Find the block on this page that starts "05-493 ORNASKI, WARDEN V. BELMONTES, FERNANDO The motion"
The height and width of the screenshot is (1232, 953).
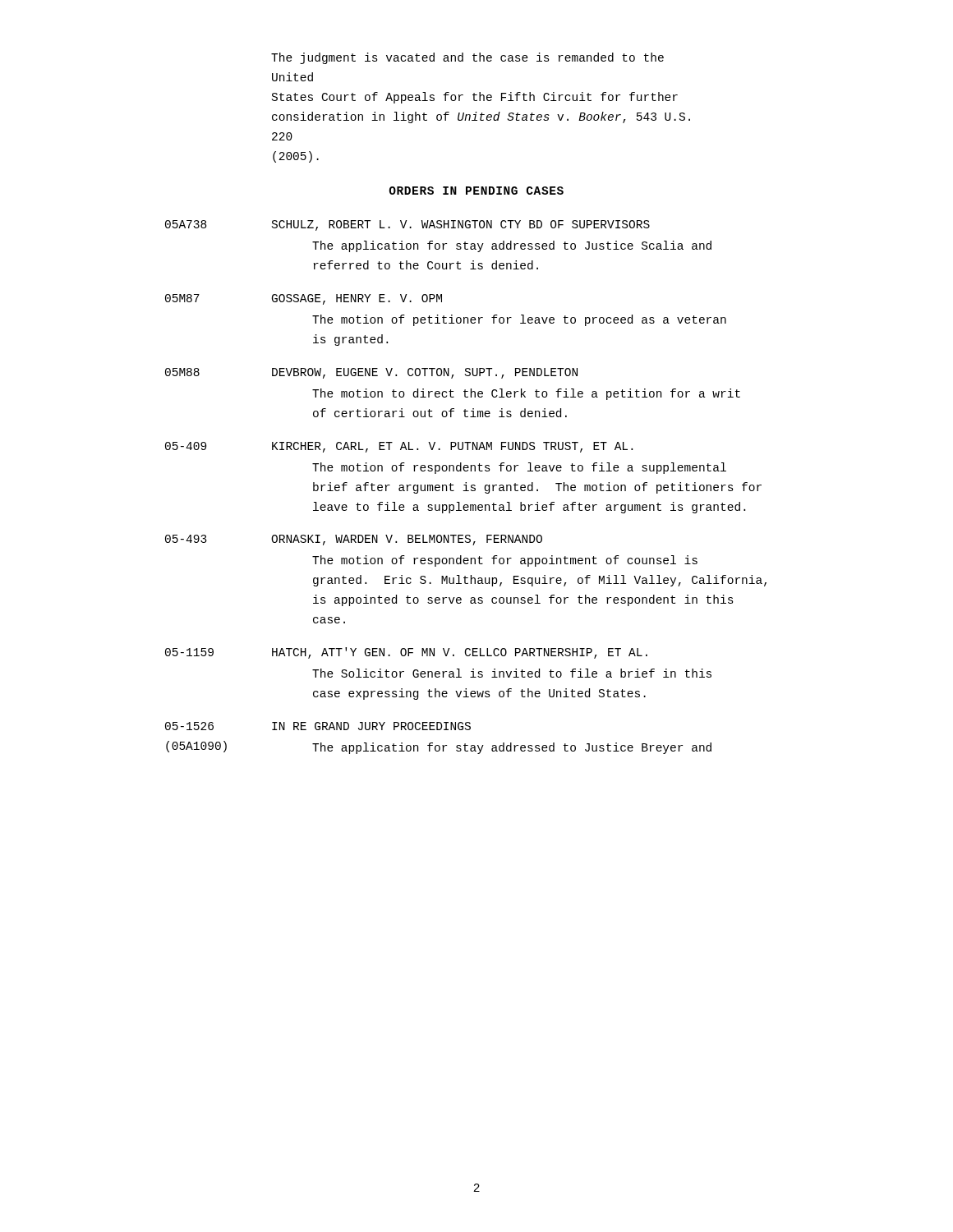[476, 581]
